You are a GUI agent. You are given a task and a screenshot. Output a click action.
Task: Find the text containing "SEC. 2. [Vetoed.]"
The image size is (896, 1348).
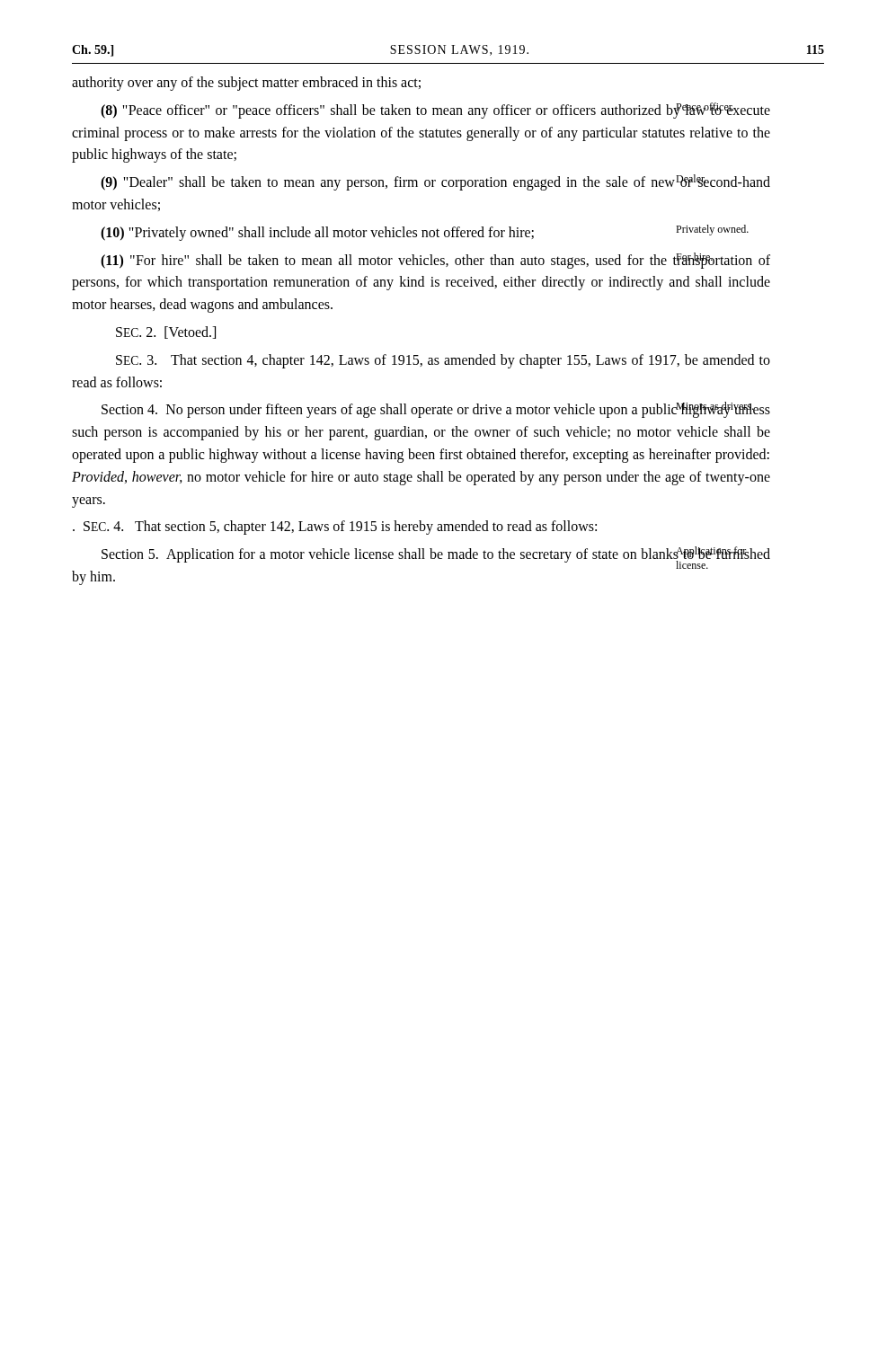[x=166, y=333]
